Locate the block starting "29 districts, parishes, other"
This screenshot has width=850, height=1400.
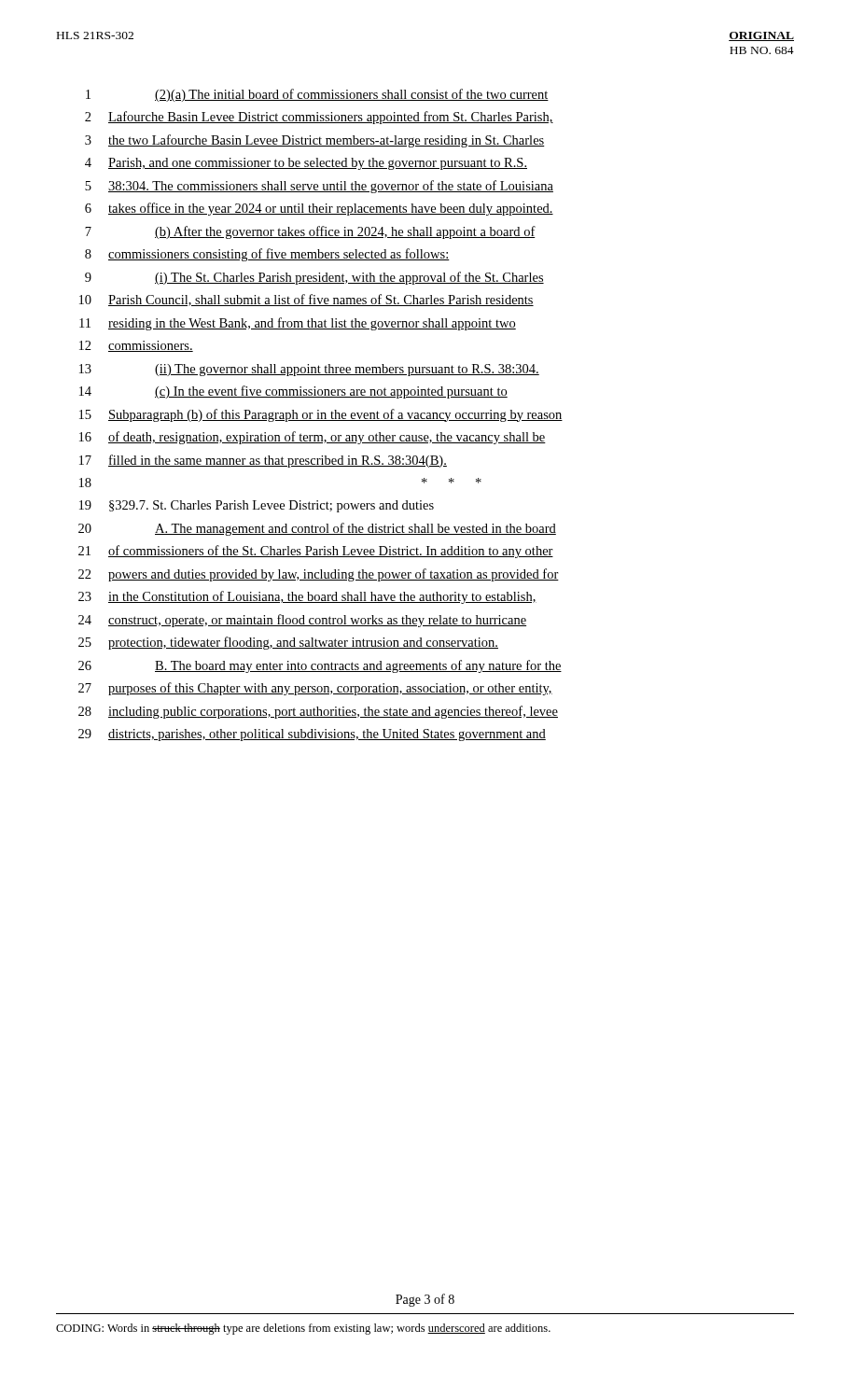425,734
